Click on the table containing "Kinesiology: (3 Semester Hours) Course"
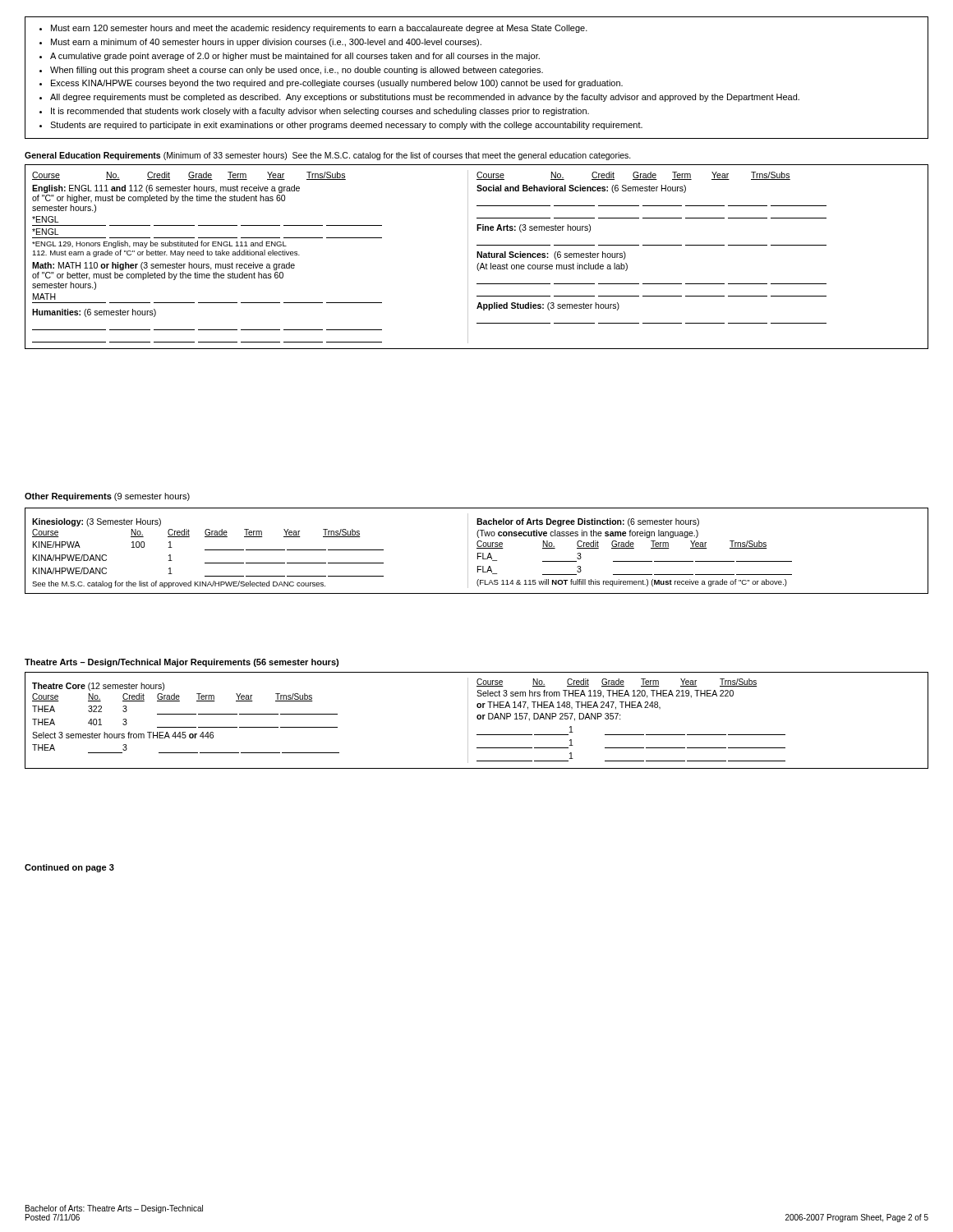 point(476,551)
